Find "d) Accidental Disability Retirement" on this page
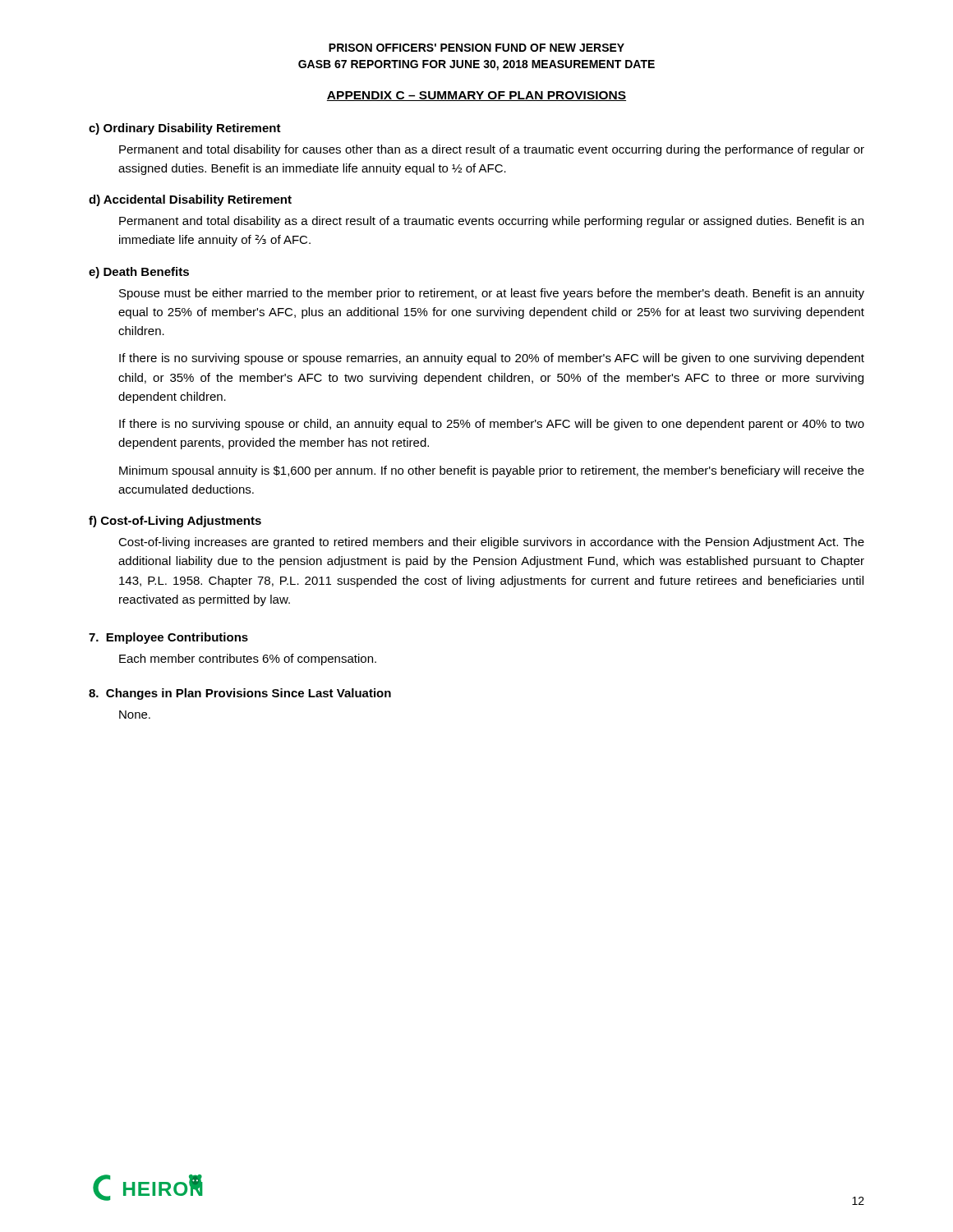 [190, 199]
